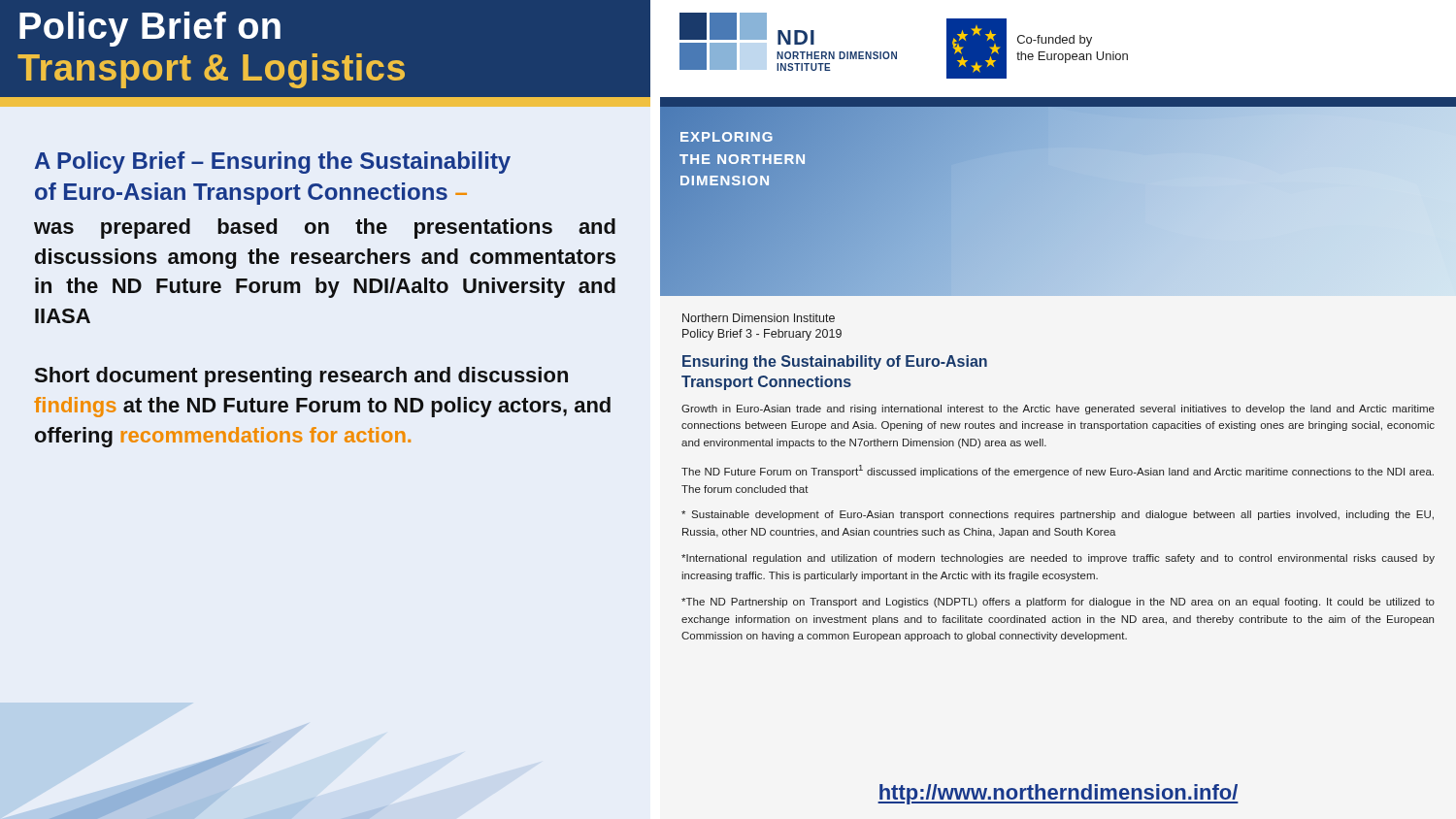Find the logo
This screenshot has width=1456, height=819.
[x=1058, y=49]
